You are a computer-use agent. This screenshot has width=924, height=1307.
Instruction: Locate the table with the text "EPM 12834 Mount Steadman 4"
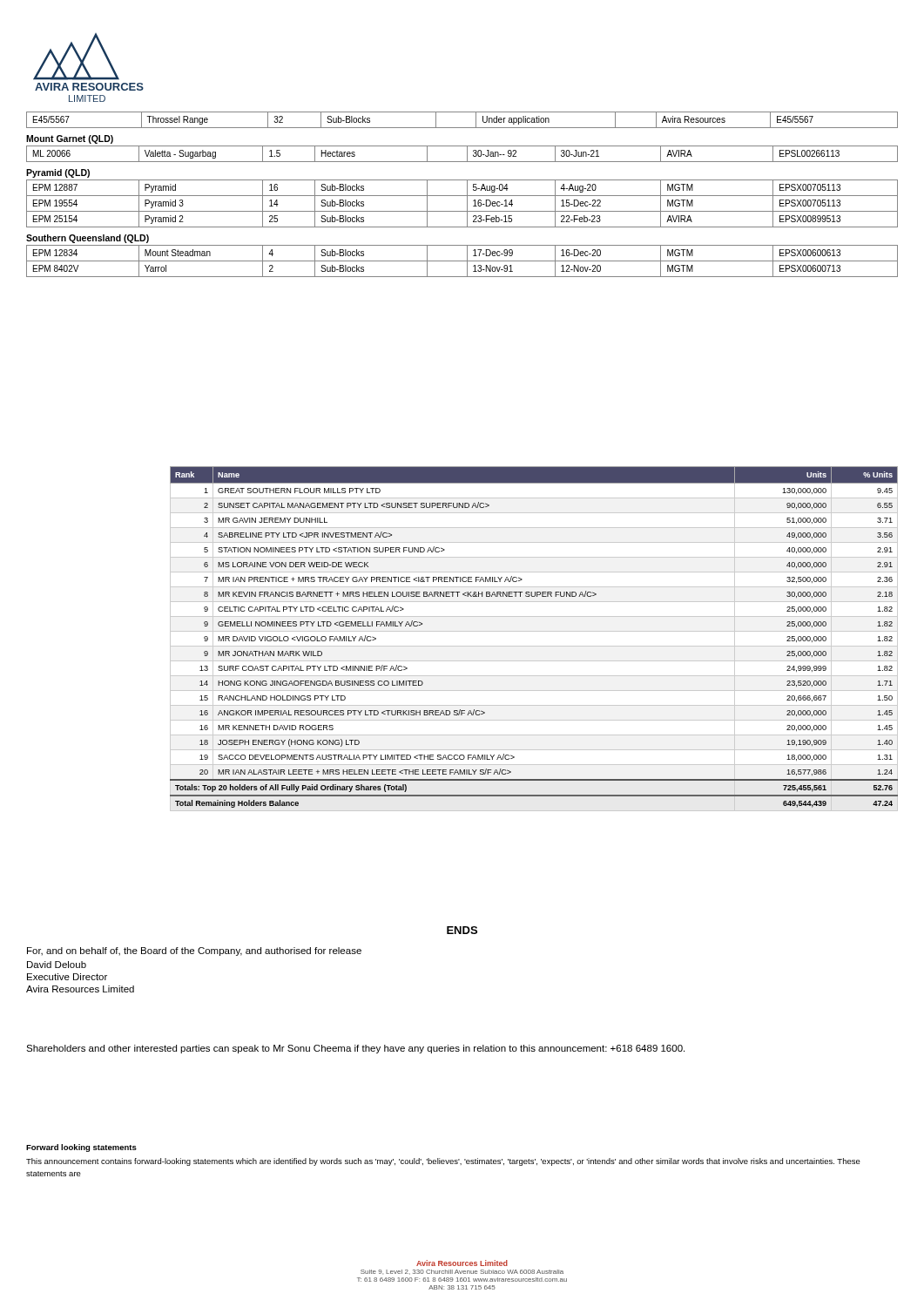click(462, 261)
